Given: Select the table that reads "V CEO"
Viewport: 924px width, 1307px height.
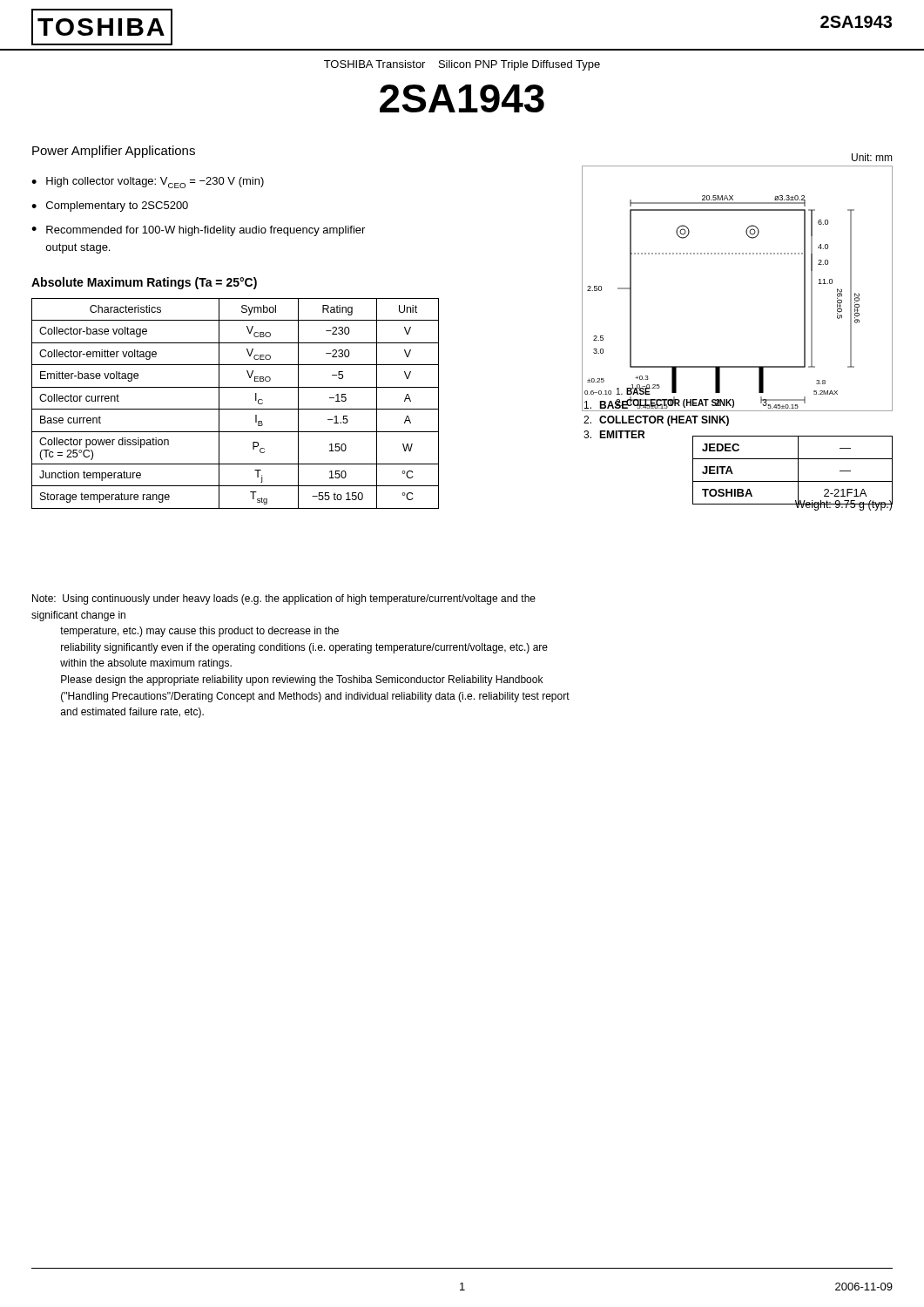Looking at the screenshot, I should pyautogui.click(x=235, y=403).
